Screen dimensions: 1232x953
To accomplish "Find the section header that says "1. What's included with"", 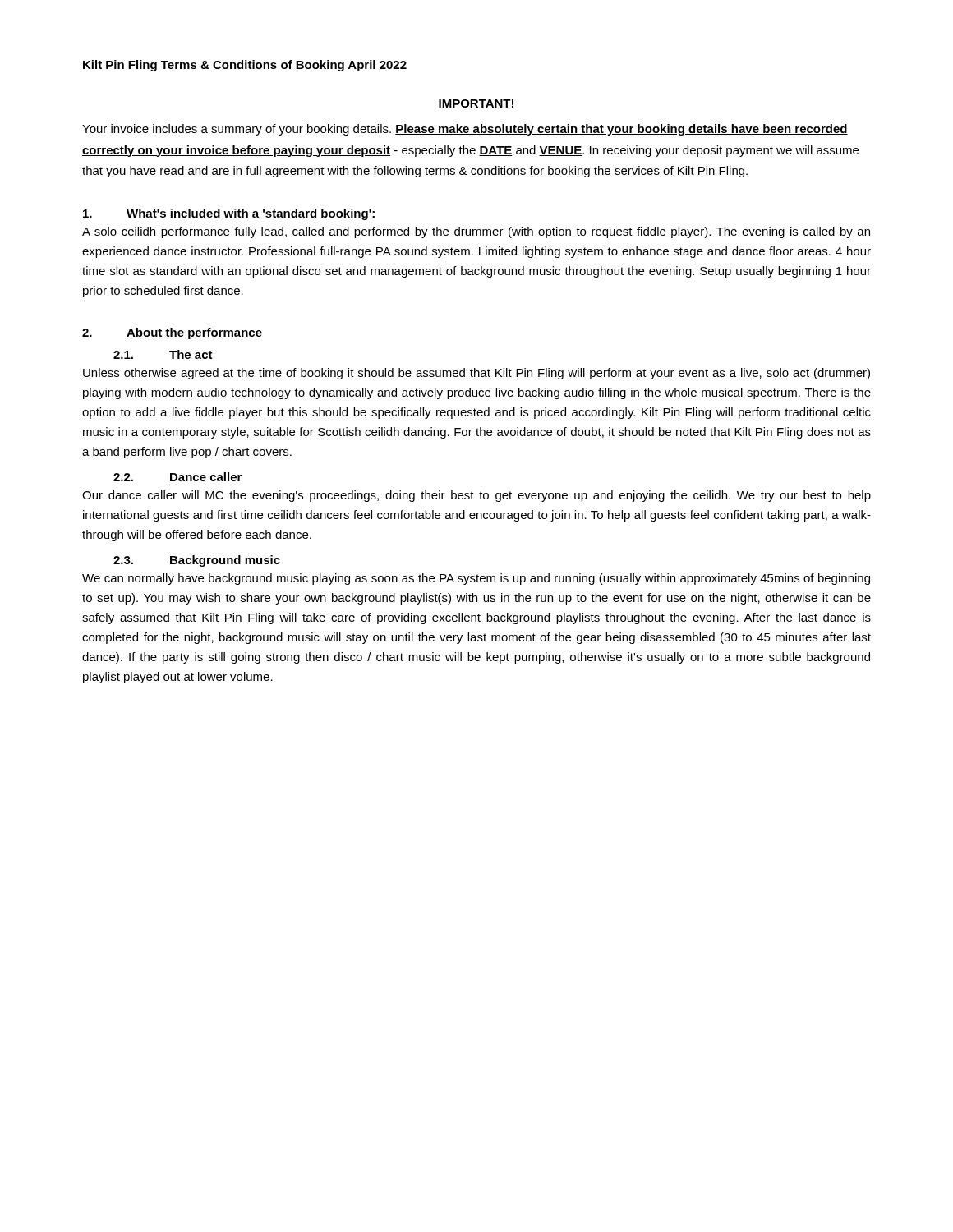I will tap(229, 213).
